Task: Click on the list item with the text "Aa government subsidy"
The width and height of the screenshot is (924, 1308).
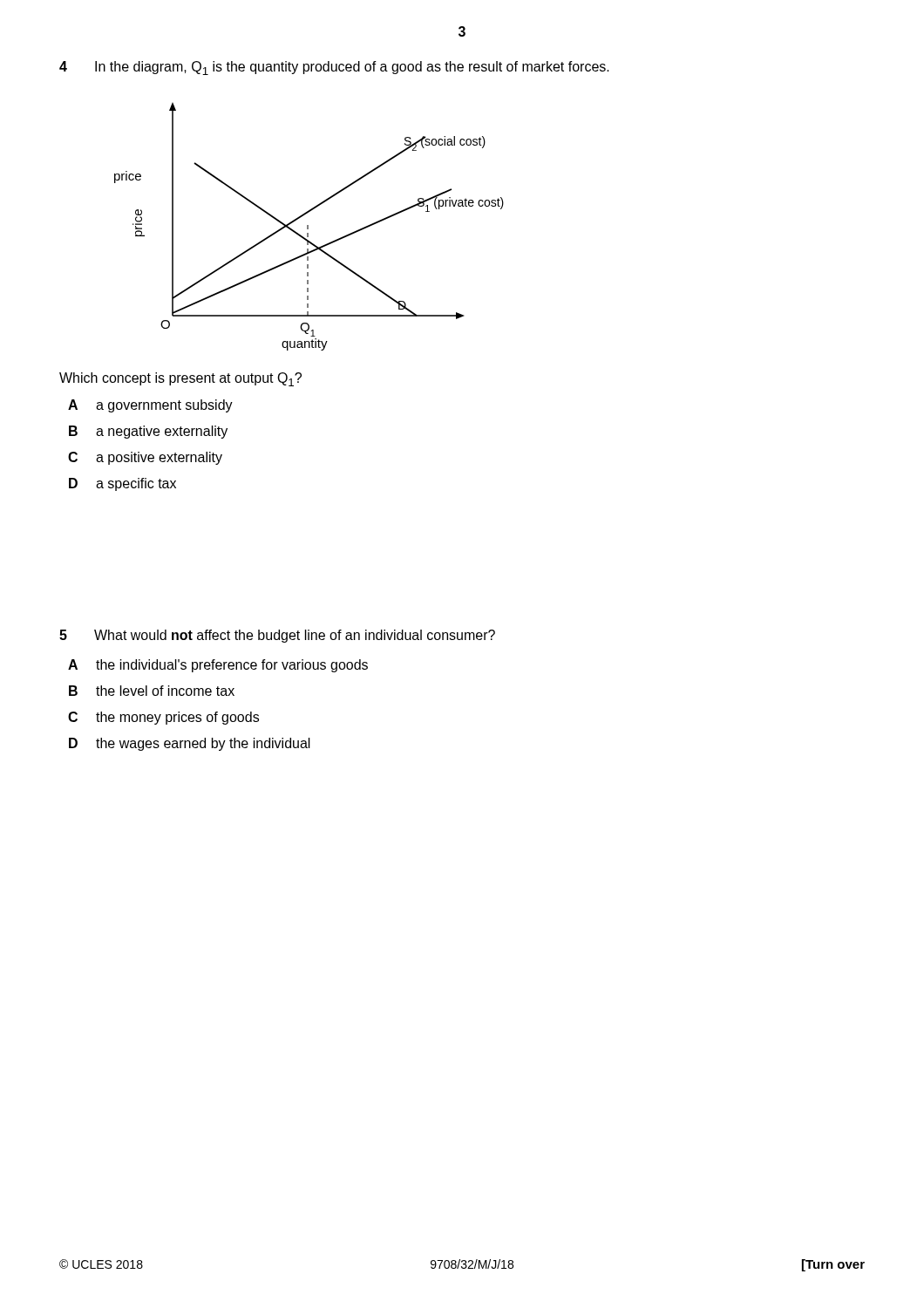Action: coord(150,406)
